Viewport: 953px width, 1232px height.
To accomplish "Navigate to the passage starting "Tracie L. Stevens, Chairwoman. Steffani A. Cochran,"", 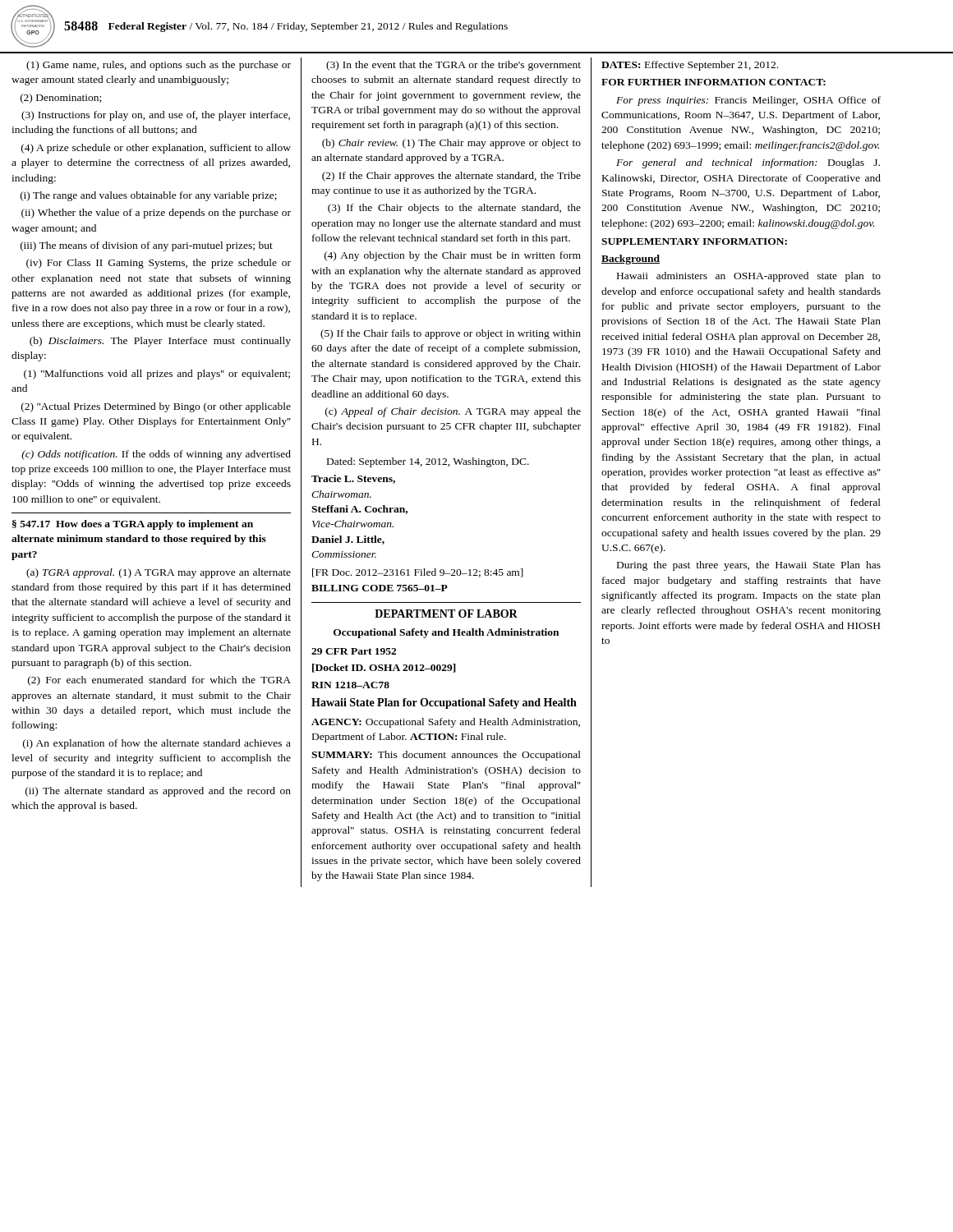I will (x=353, y=479).
